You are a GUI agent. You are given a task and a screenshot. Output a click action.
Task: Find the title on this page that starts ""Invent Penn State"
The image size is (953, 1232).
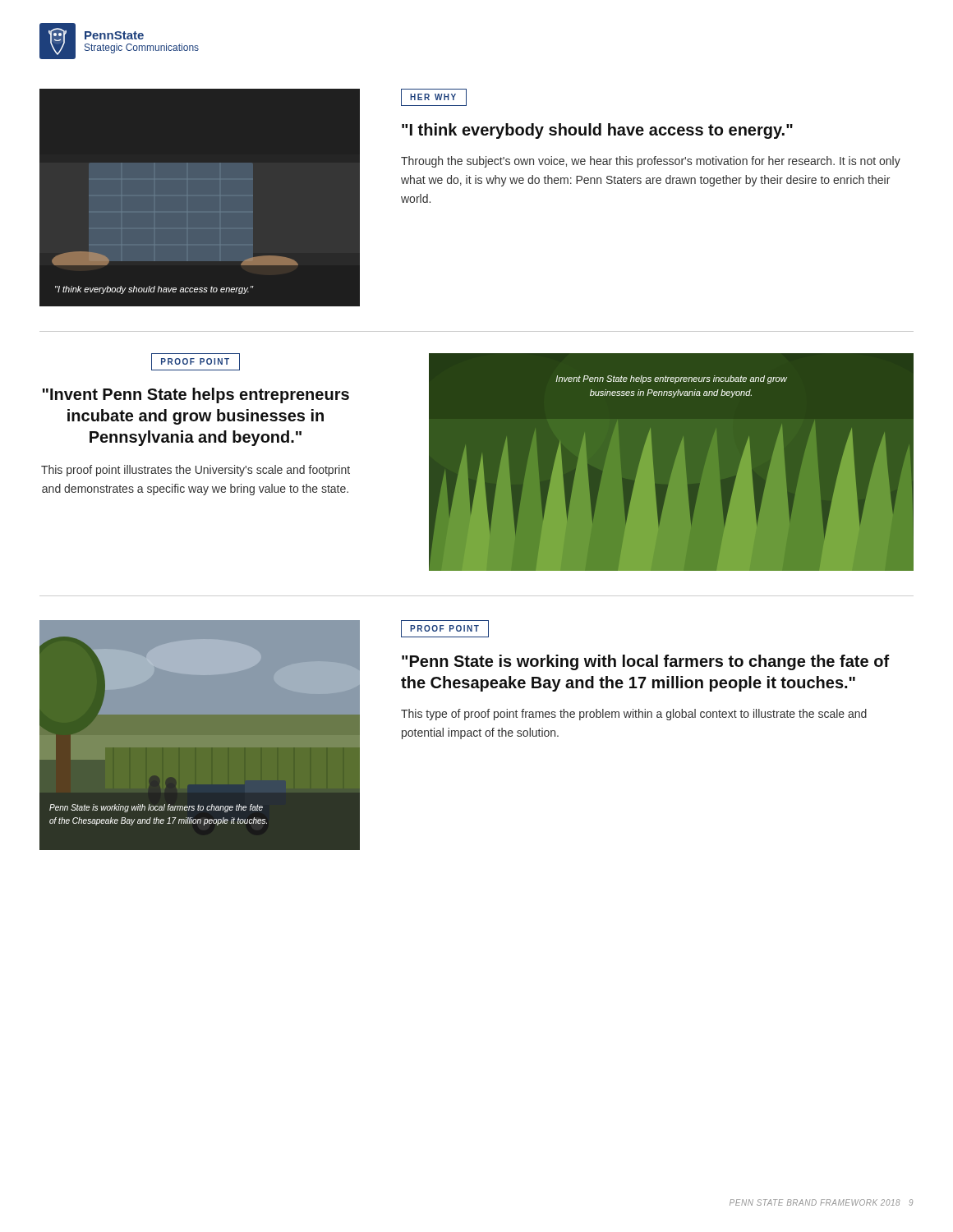pyautogui.click(x=196, y=416)
